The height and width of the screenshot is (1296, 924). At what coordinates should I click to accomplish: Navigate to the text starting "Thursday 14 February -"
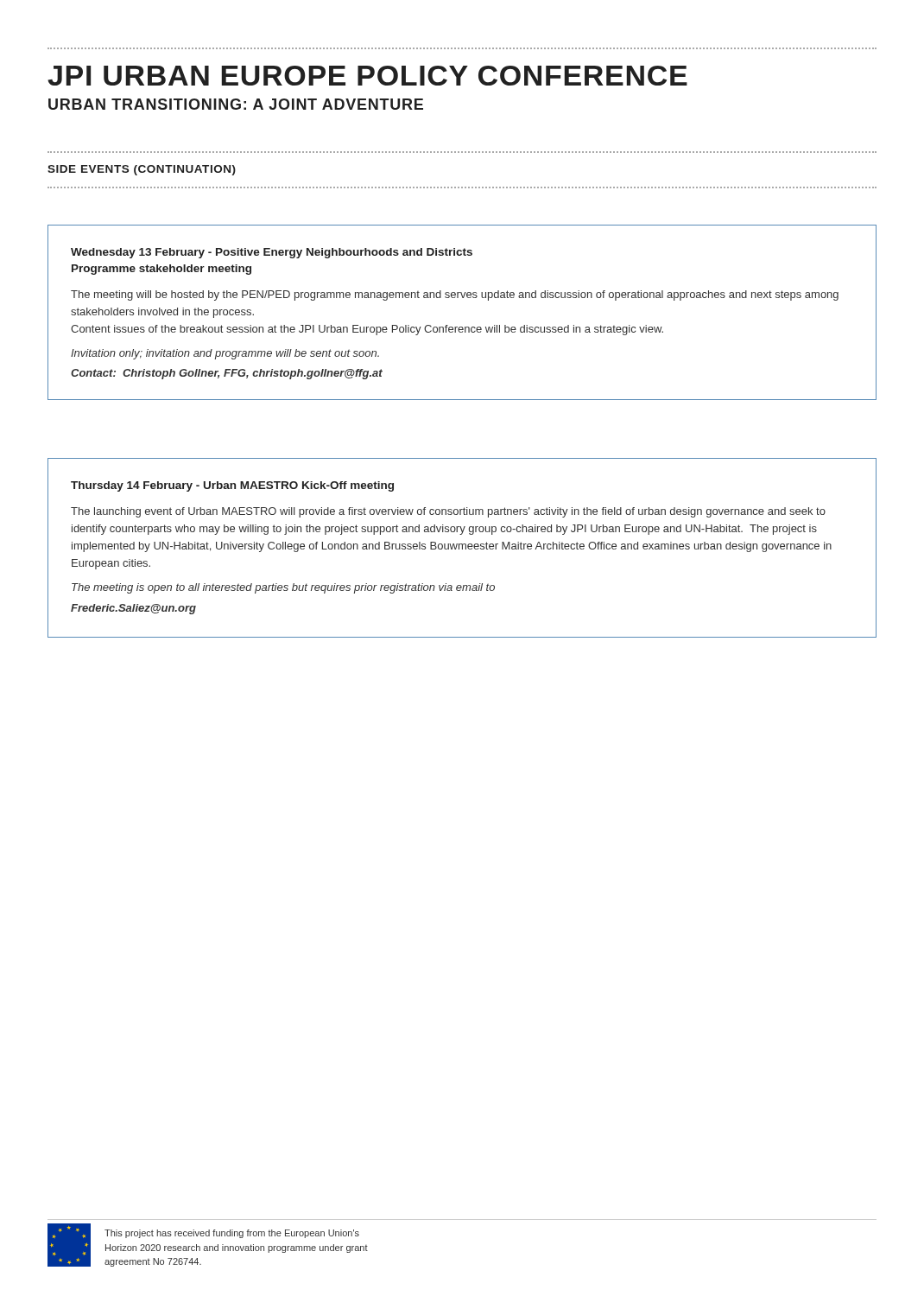tap(462, 547)
